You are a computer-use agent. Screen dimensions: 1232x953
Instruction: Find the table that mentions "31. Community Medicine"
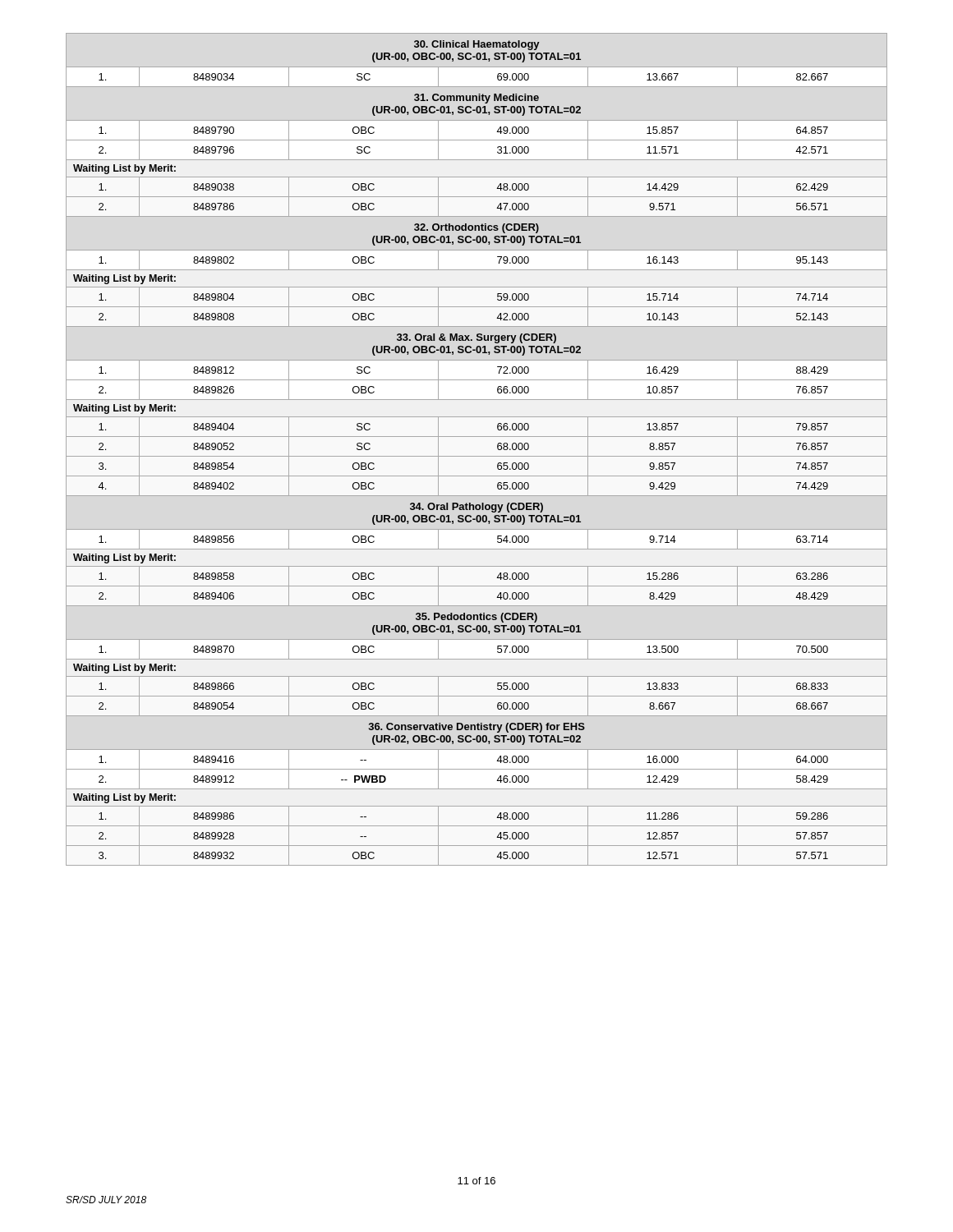[x=476, y=449]
